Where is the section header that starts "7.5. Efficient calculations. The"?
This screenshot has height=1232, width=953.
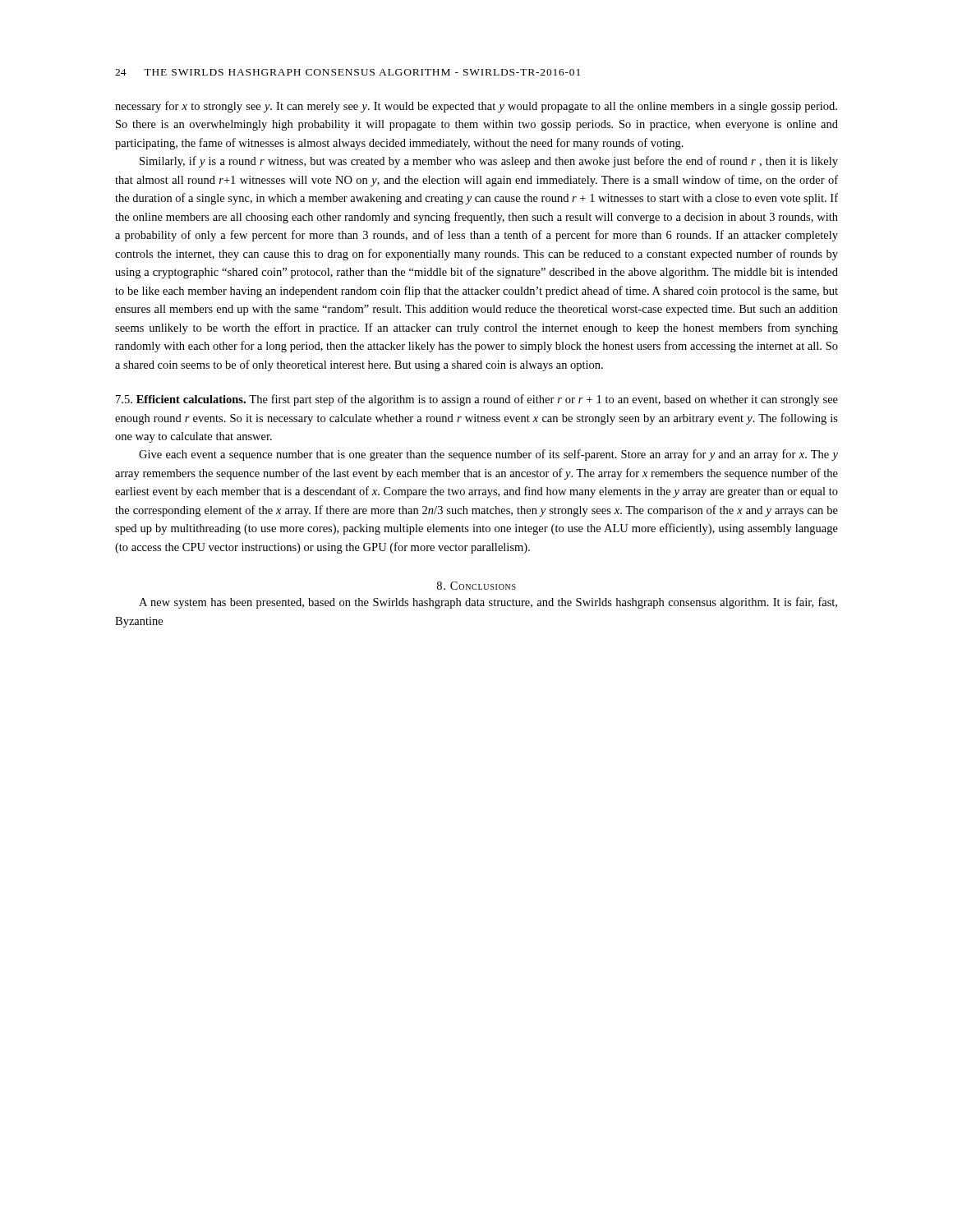pos(476,418)
